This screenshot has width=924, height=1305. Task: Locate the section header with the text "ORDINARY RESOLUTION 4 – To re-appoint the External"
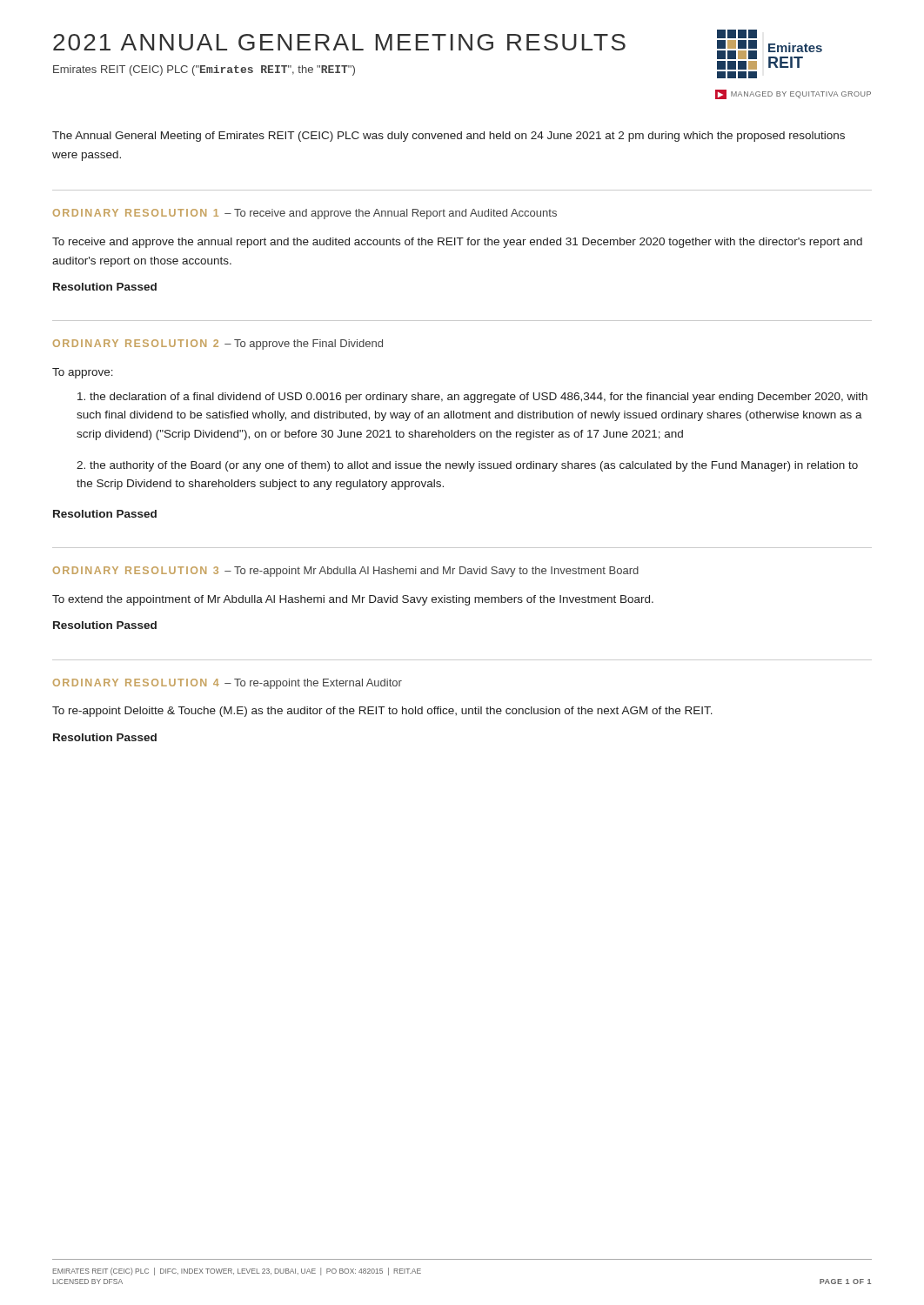tap(228, 684)
